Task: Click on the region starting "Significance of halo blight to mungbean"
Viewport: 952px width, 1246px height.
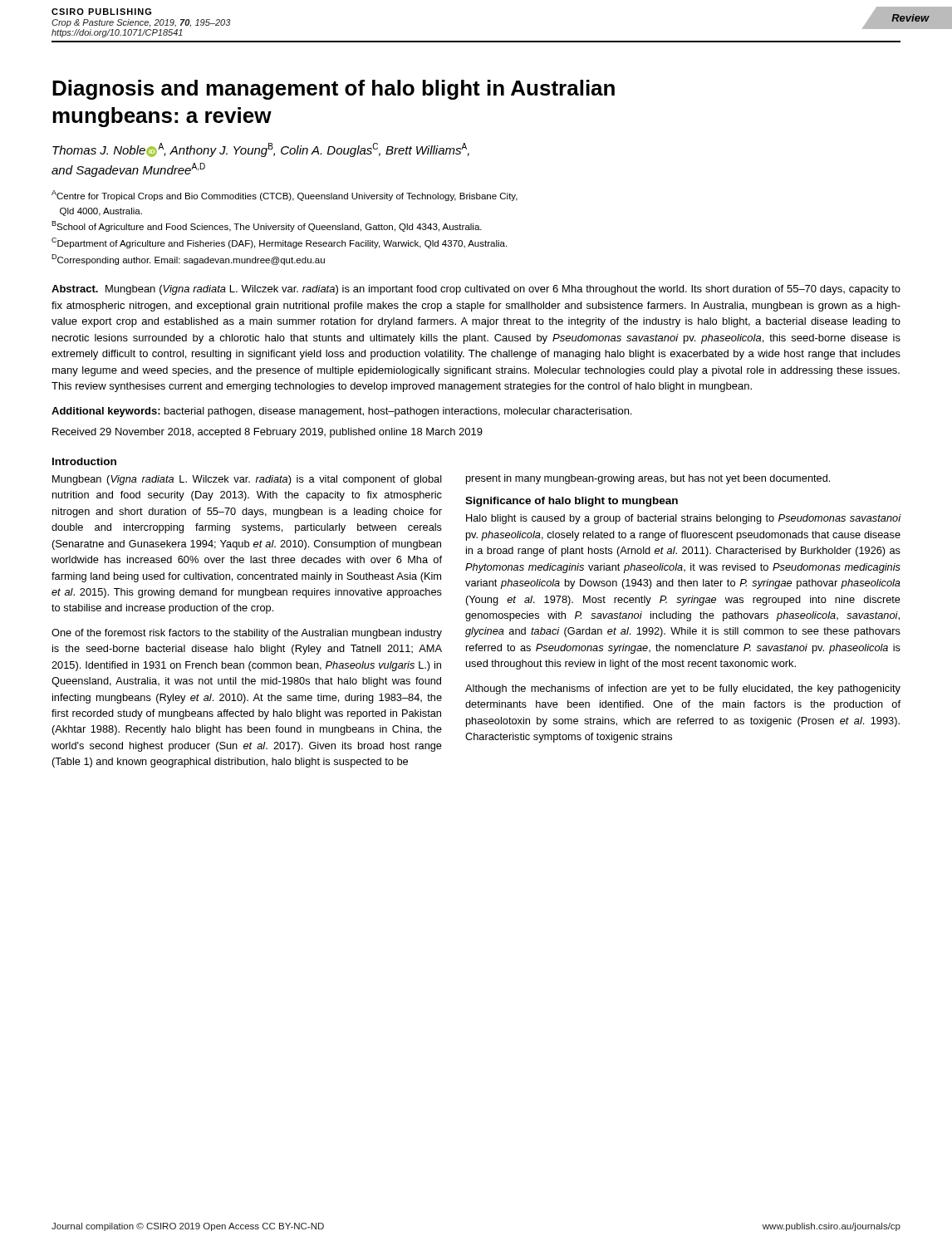Action: point(572,501)
